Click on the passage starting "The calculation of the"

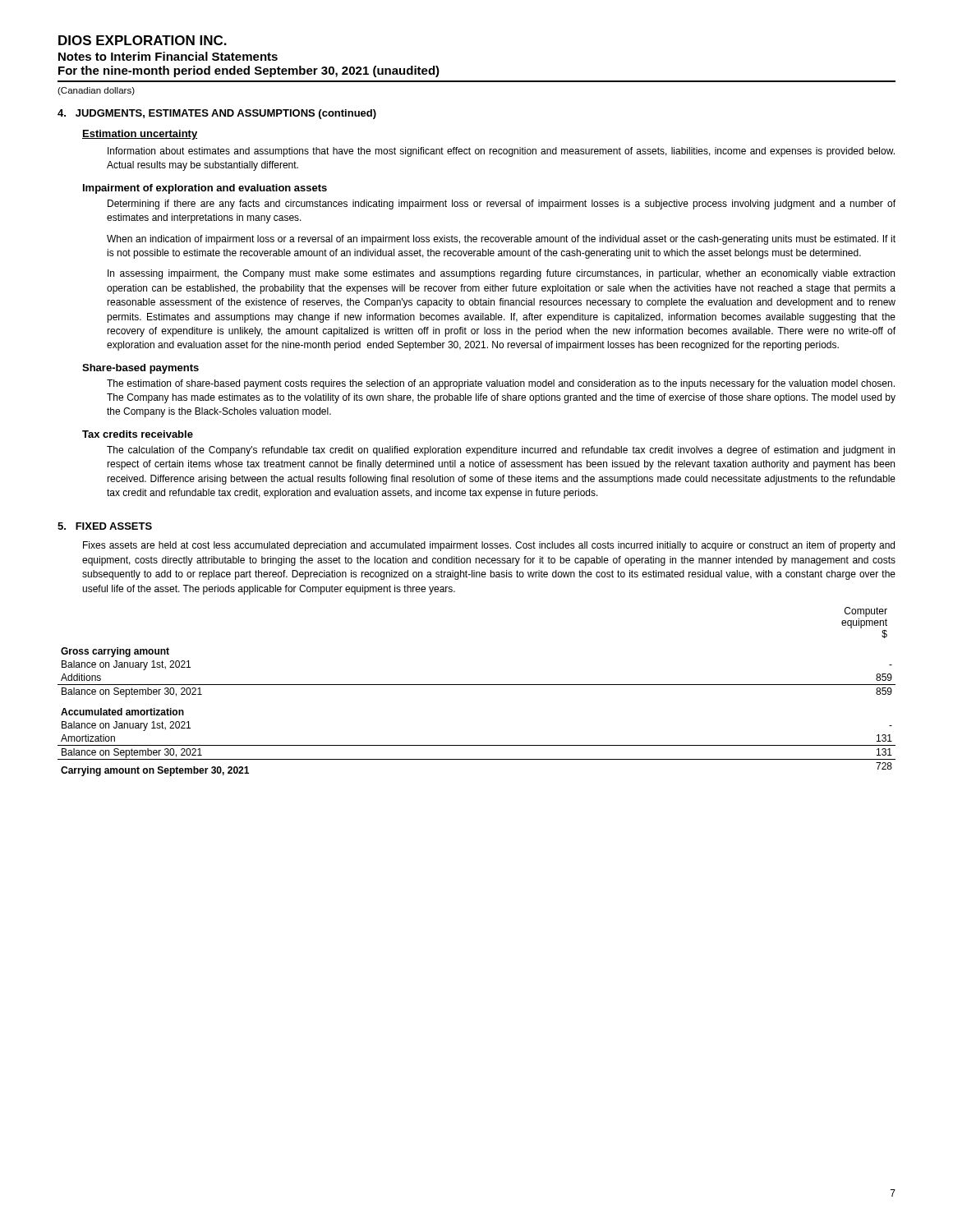501,471
